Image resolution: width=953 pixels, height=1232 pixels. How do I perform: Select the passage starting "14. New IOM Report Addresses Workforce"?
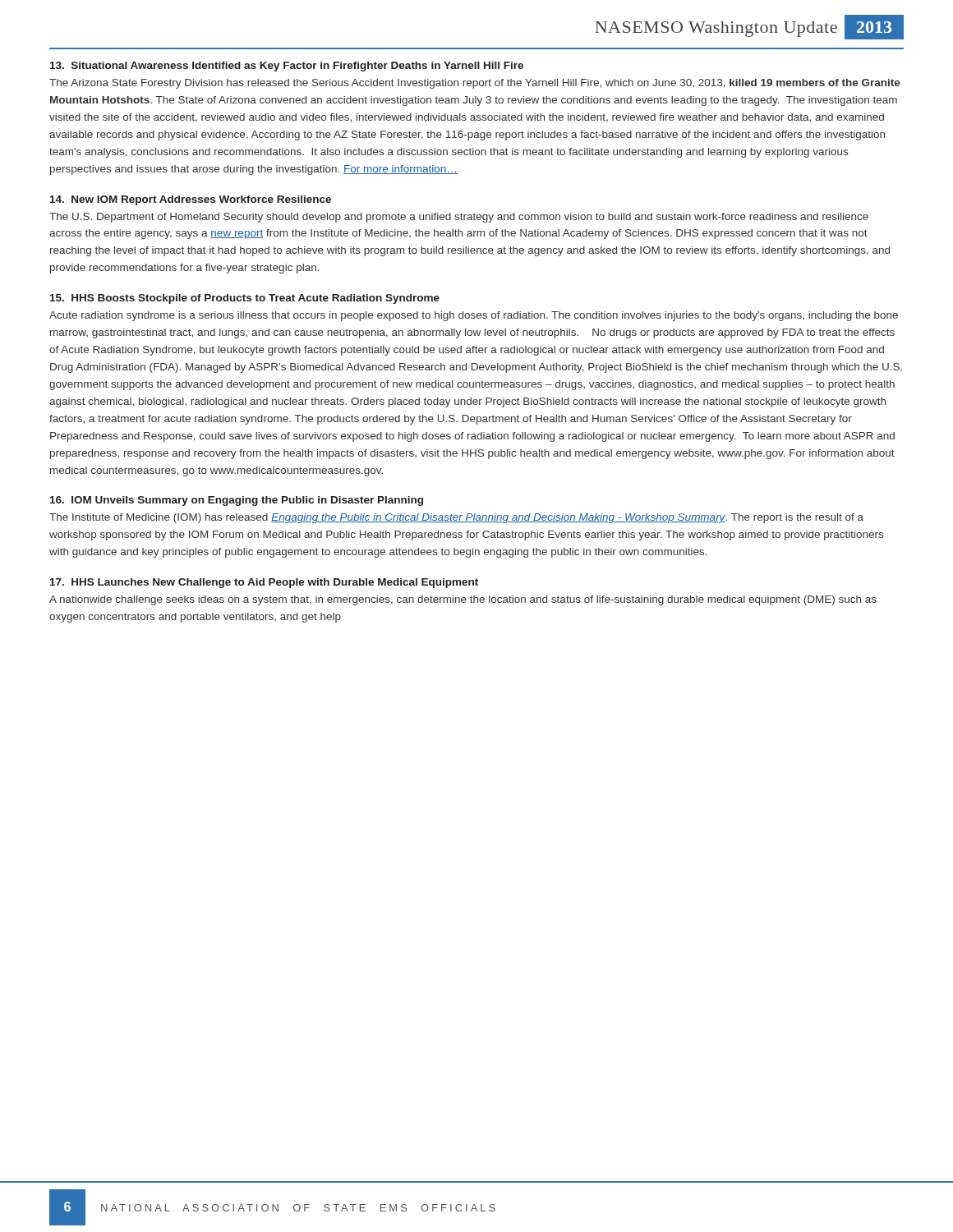[190, 199]
